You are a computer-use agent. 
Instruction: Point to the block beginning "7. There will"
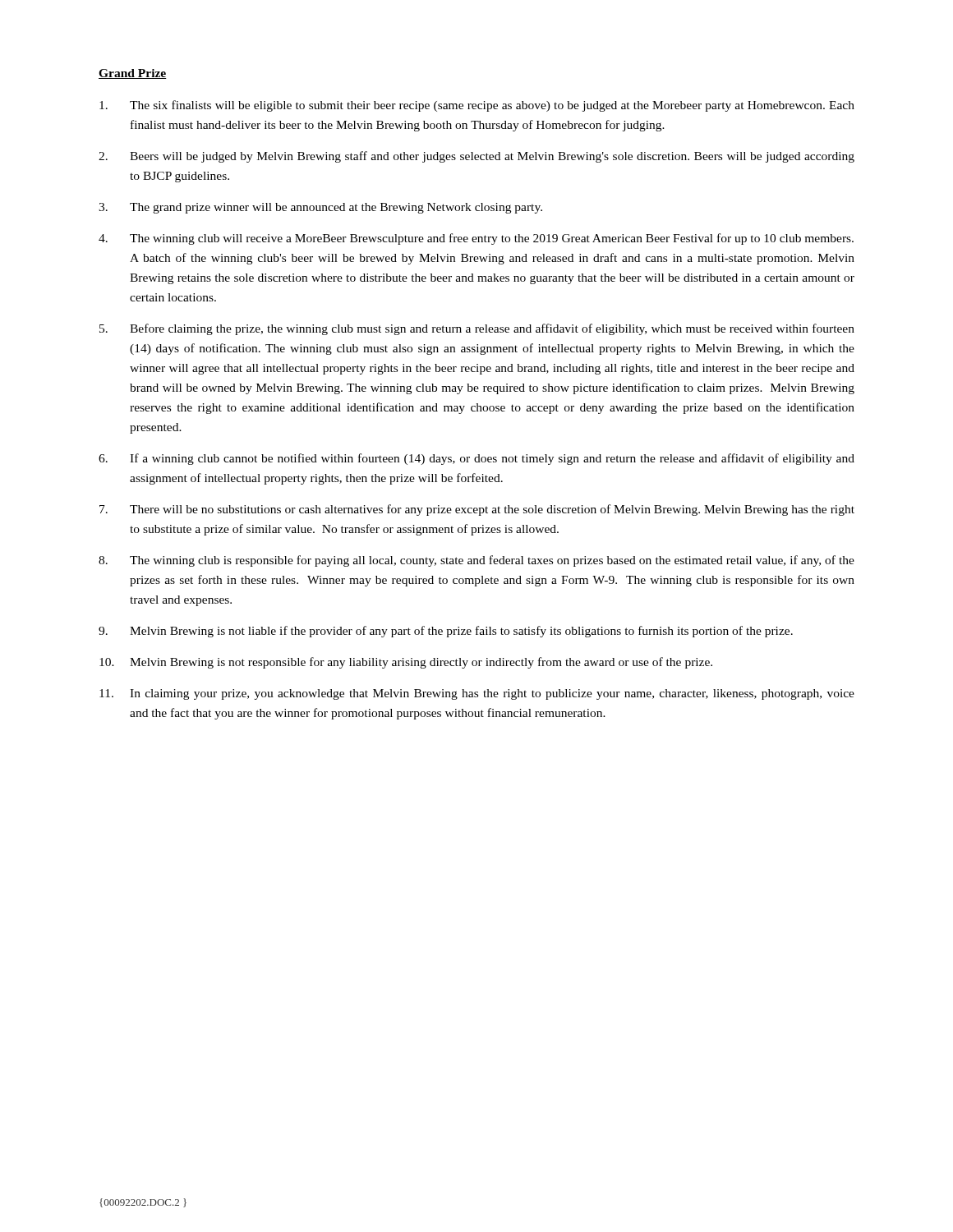(x=476, y=519)
